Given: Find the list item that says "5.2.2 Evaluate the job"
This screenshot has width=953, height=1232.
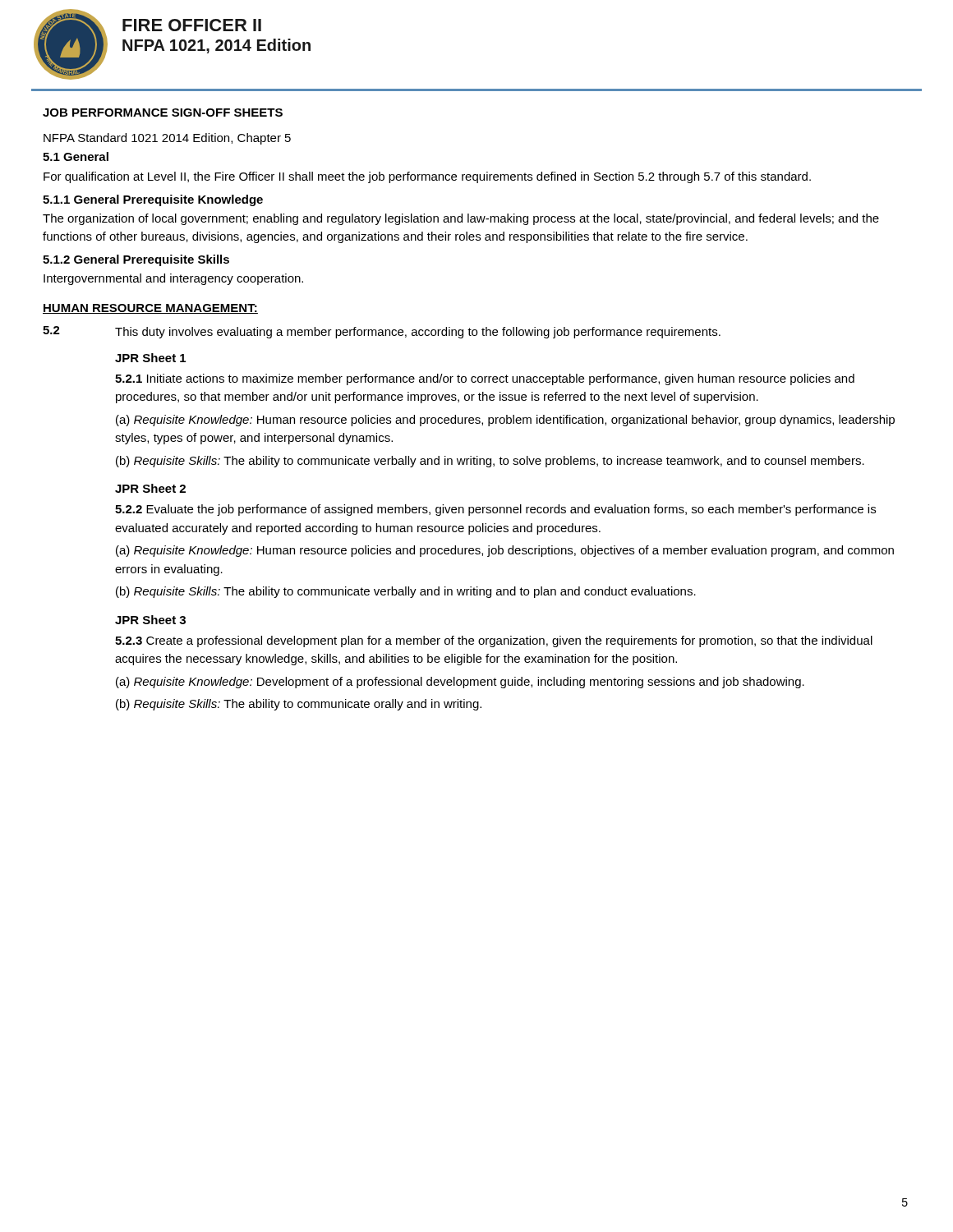Looking at the screenshot, I should tap(476, 551).
